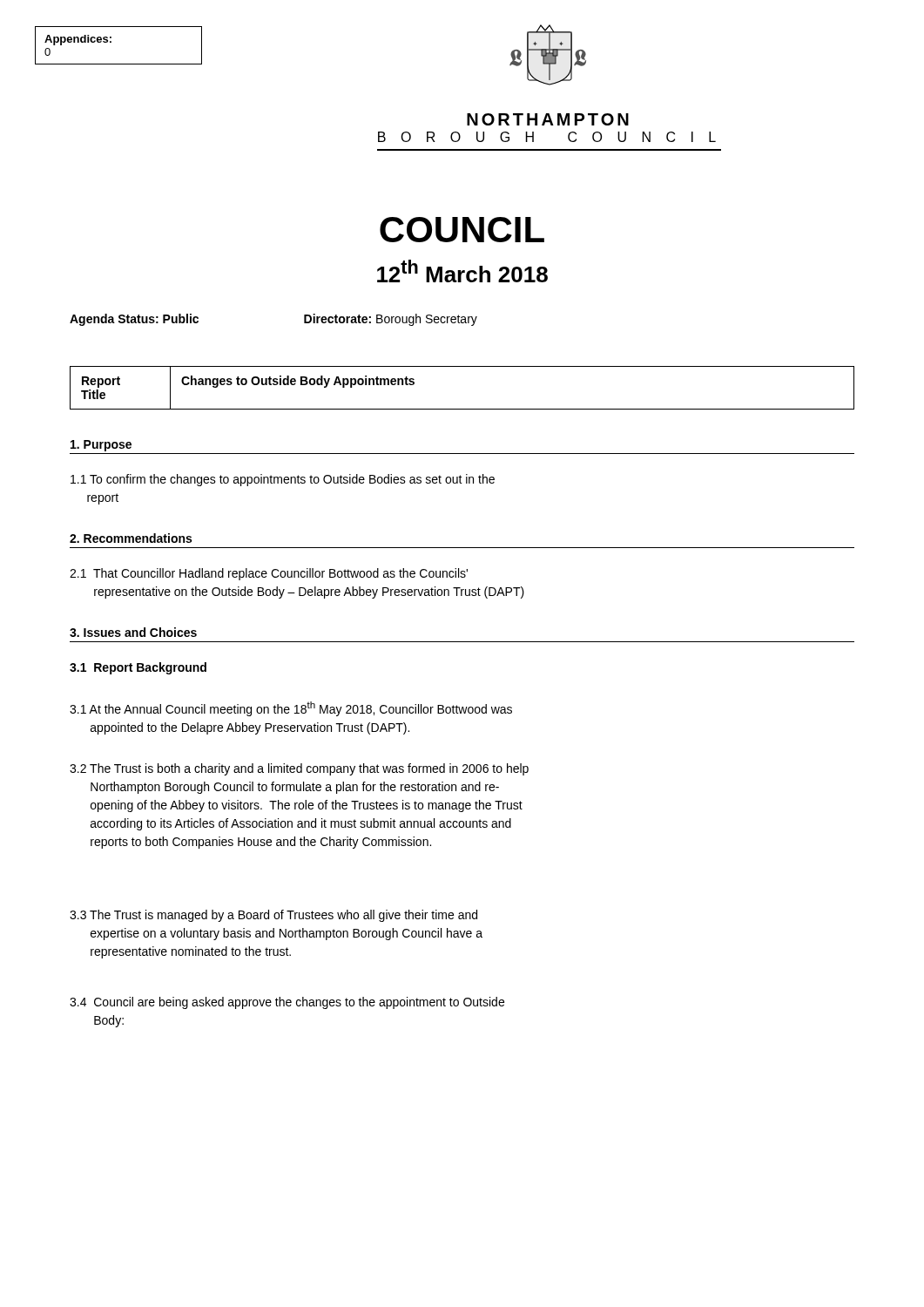
Task: Locate the passage starting "1 To confirm the changes to"
Action: [462, 489]
